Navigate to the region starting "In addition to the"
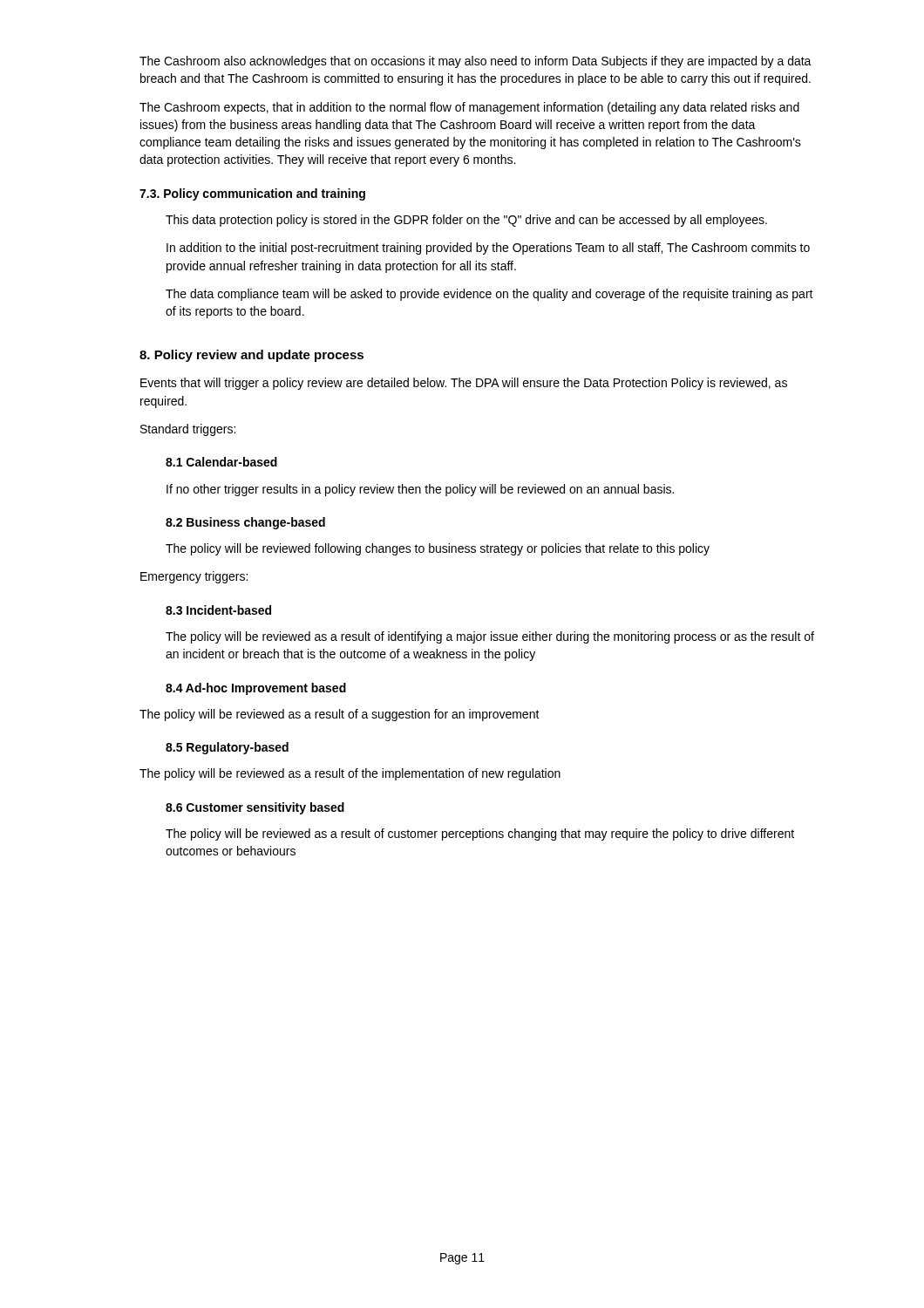This screenshot has width=924, height=1308. pos(492,257)
